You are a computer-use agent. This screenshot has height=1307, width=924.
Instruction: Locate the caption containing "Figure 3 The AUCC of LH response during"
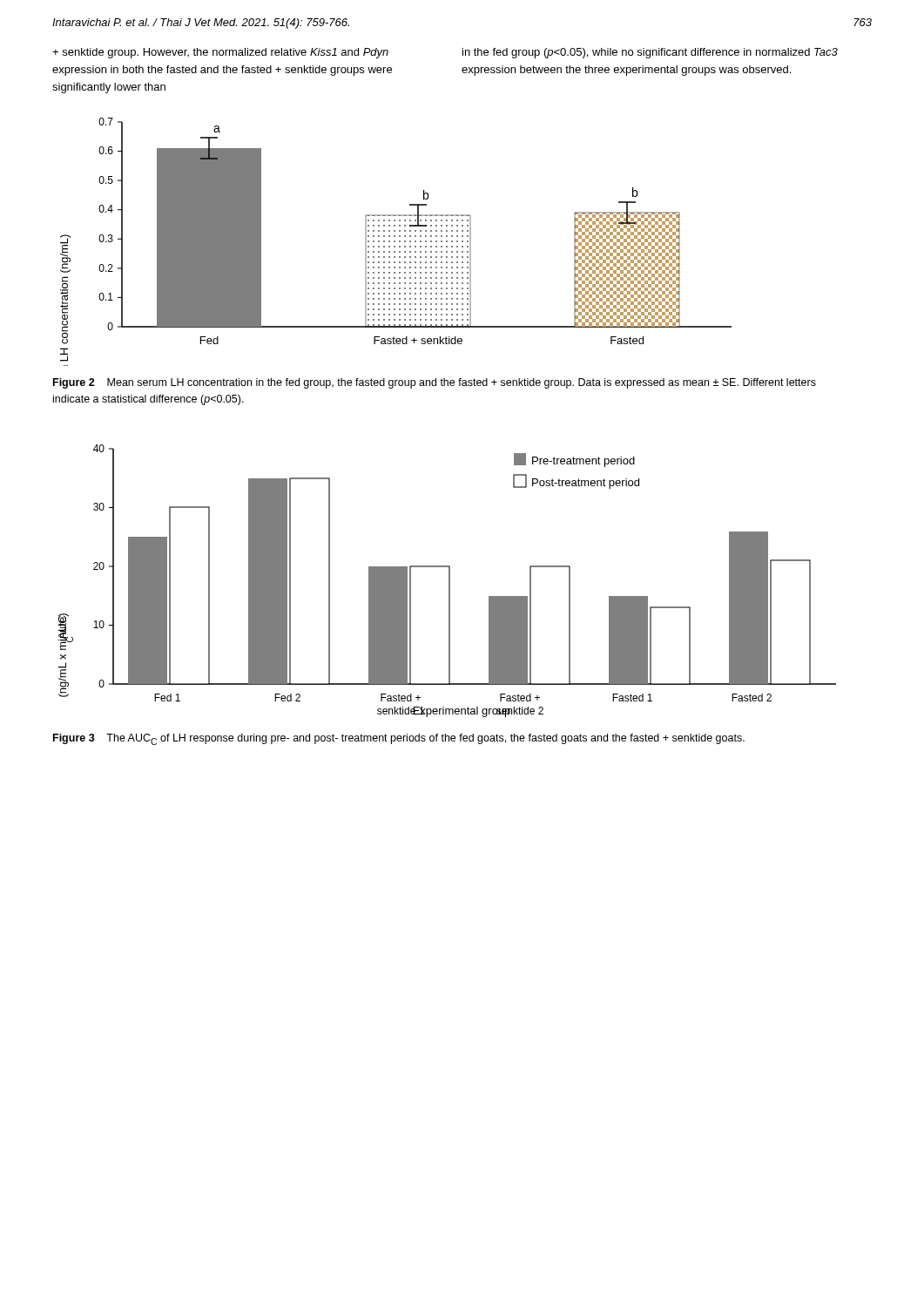[x=399, y=739]
